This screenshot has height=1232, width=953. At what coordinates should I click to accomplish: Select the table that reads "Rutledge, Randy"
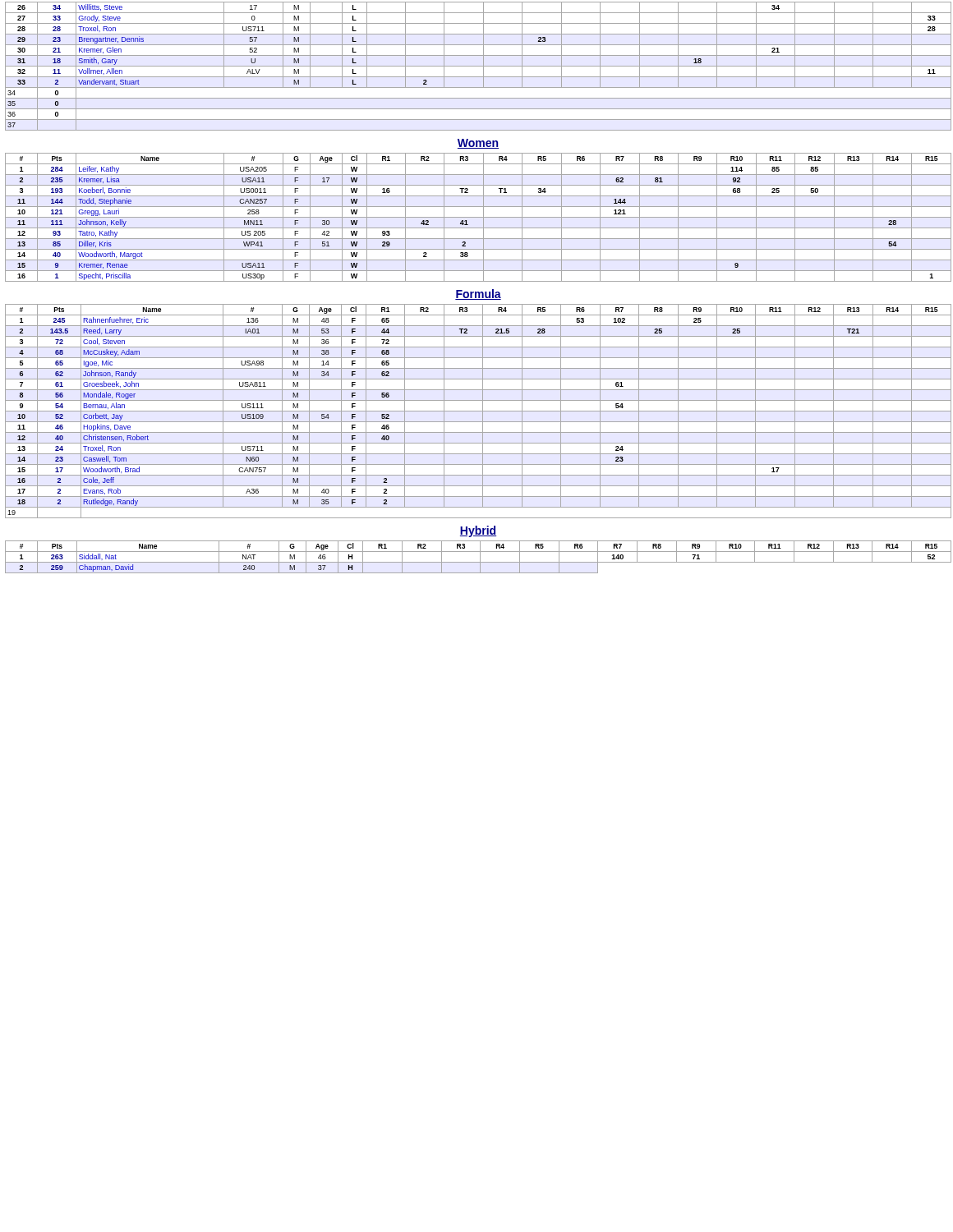click(x=478, y=411)
